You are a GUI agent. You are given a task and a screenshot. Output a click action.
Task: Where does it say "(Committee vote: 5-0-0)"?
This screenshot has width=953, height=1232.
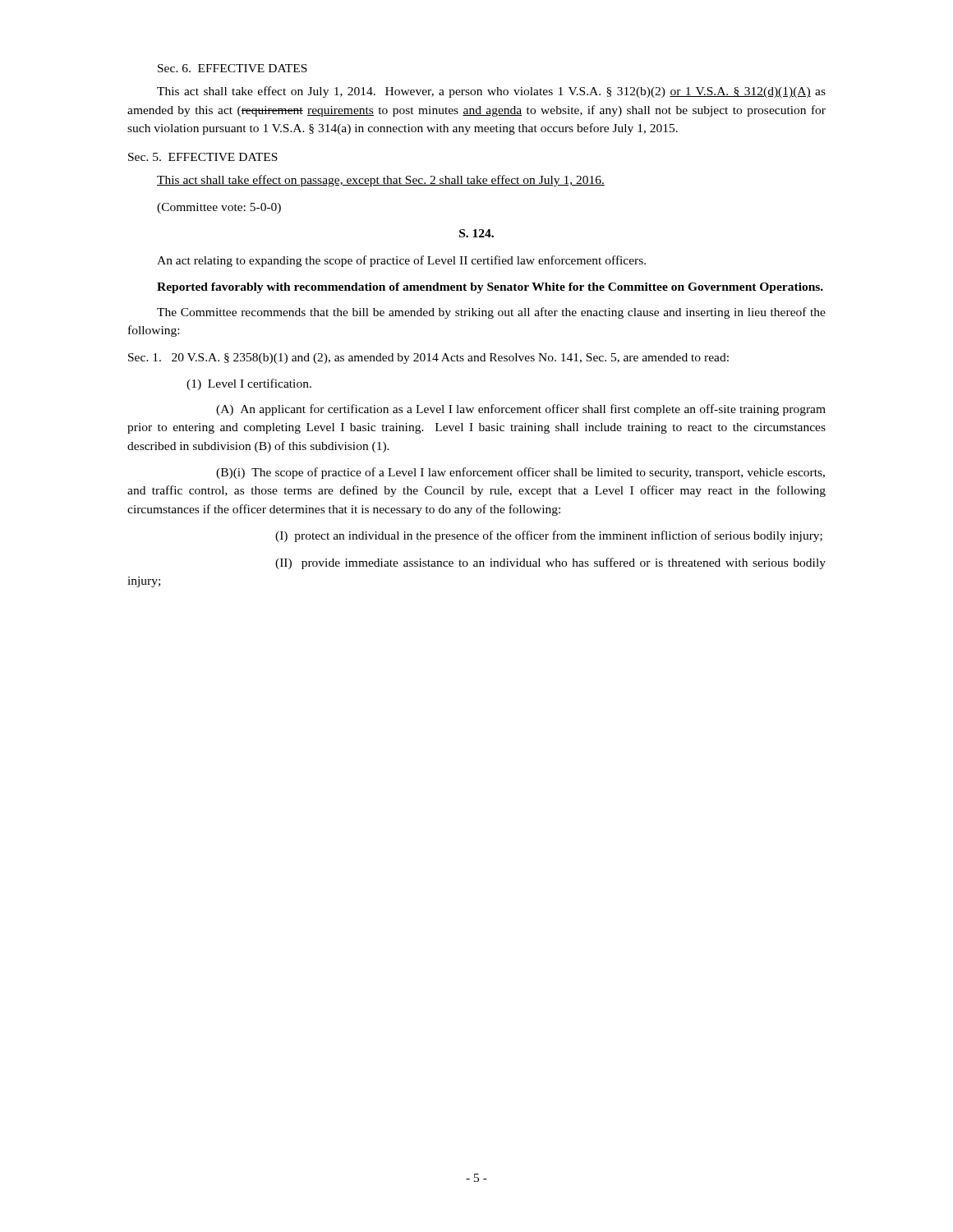[219, 206]
